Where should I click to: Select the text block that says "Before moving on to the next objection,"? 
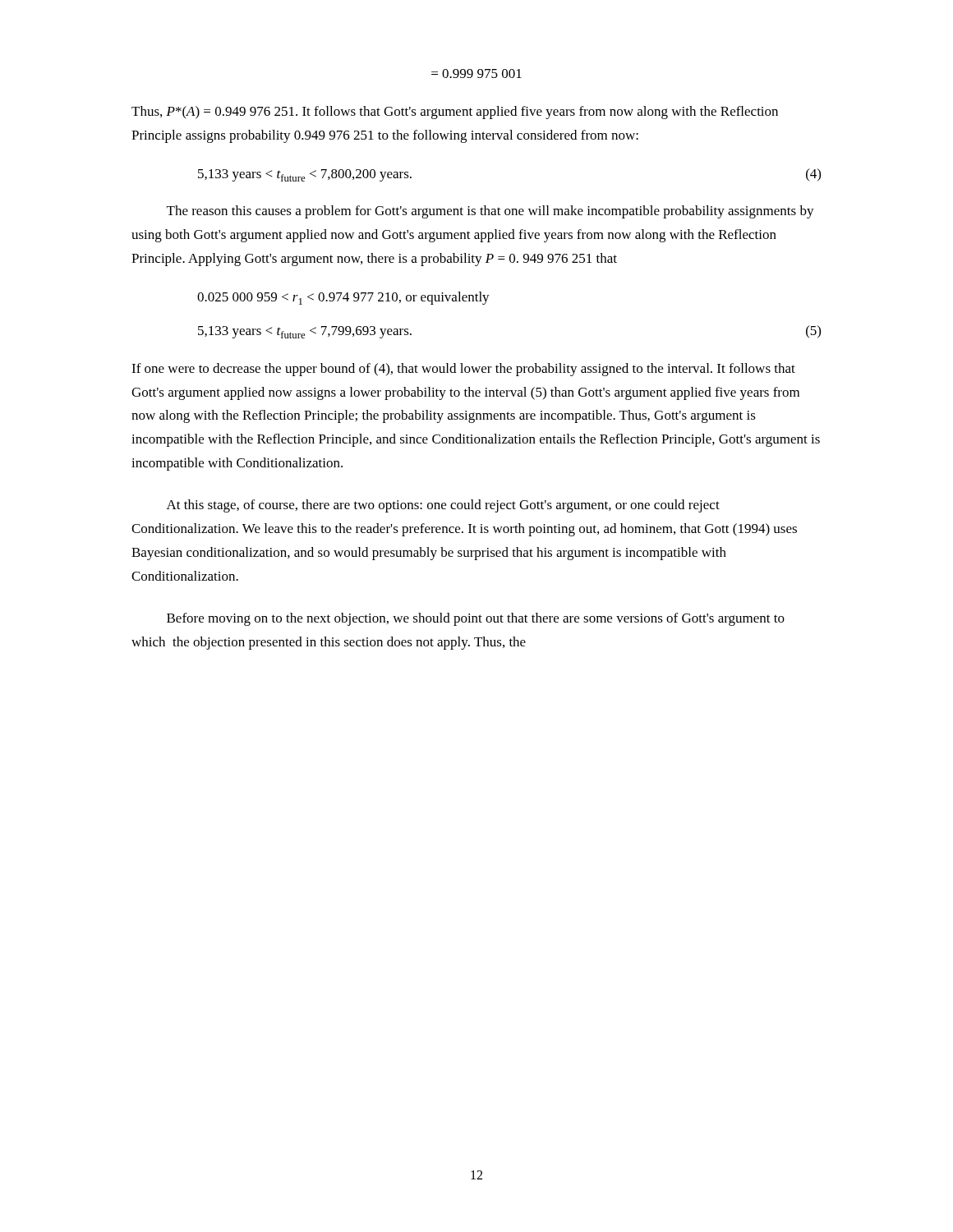[458, 630]
